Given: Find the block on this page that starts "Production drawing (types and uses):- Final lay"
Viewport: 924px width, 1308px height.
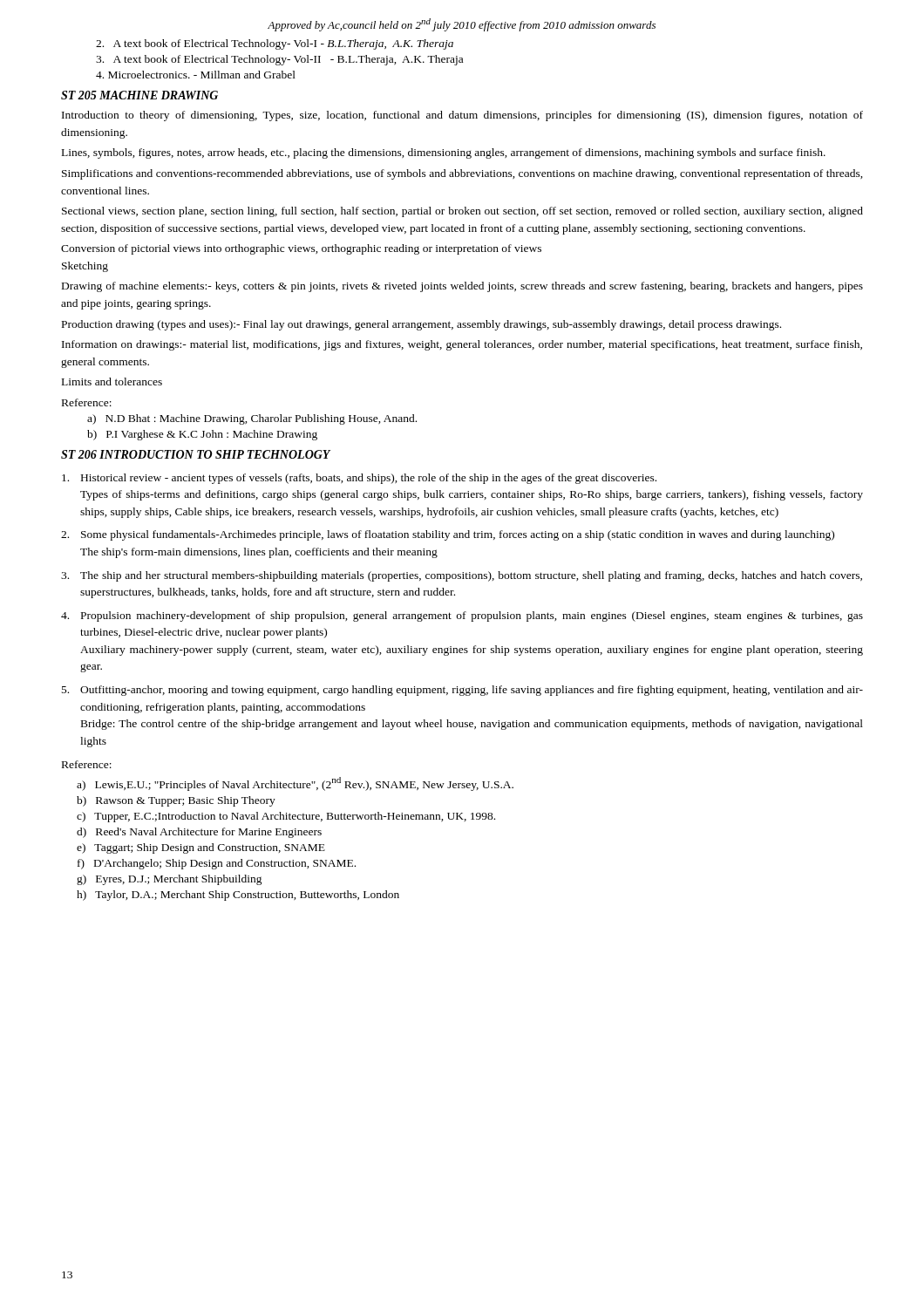Looking at the screenshot, I should click(x=421, y=323).
